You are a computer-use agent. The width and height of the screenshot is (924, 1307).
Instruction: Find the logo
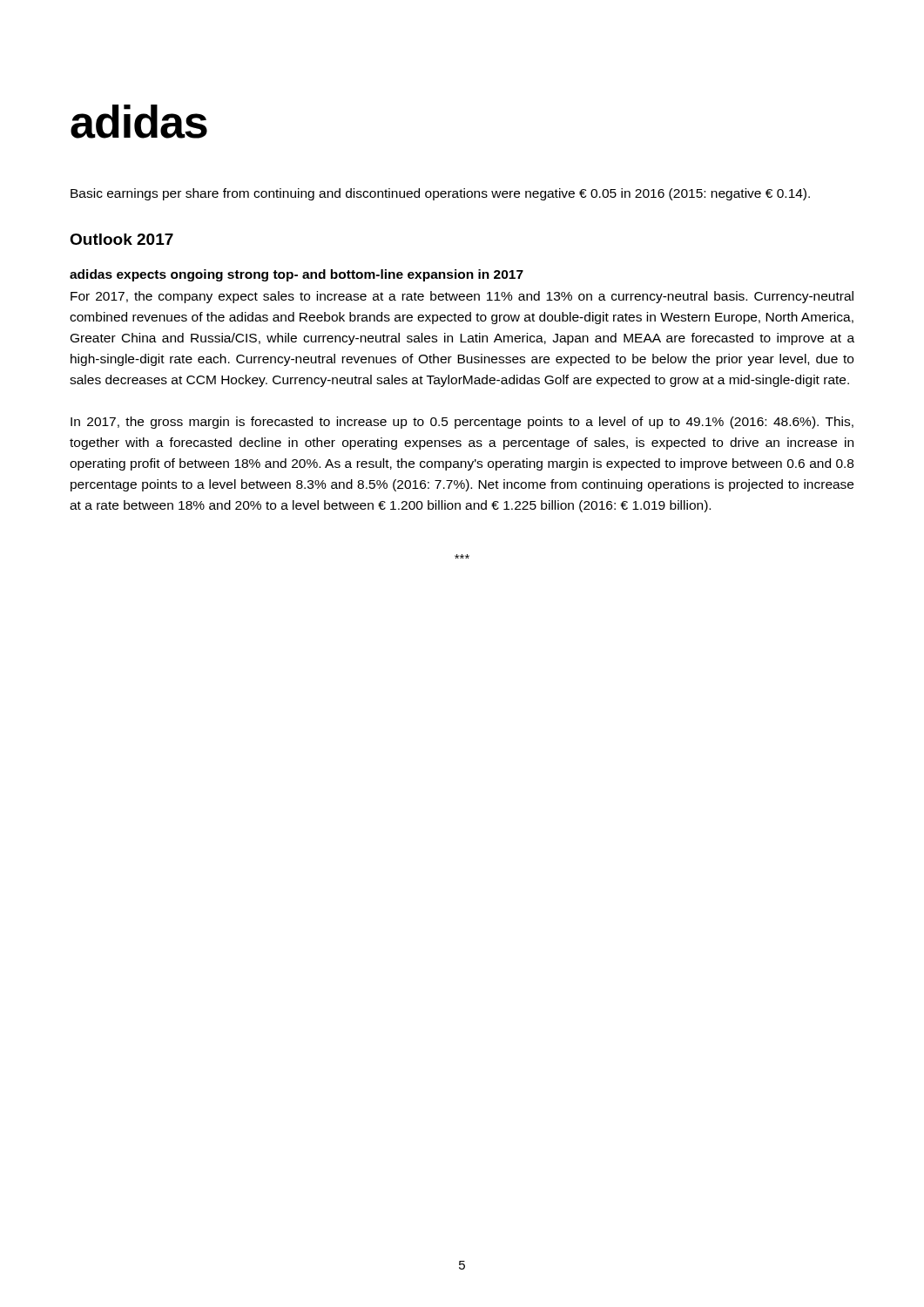click(x=462, y=122)
